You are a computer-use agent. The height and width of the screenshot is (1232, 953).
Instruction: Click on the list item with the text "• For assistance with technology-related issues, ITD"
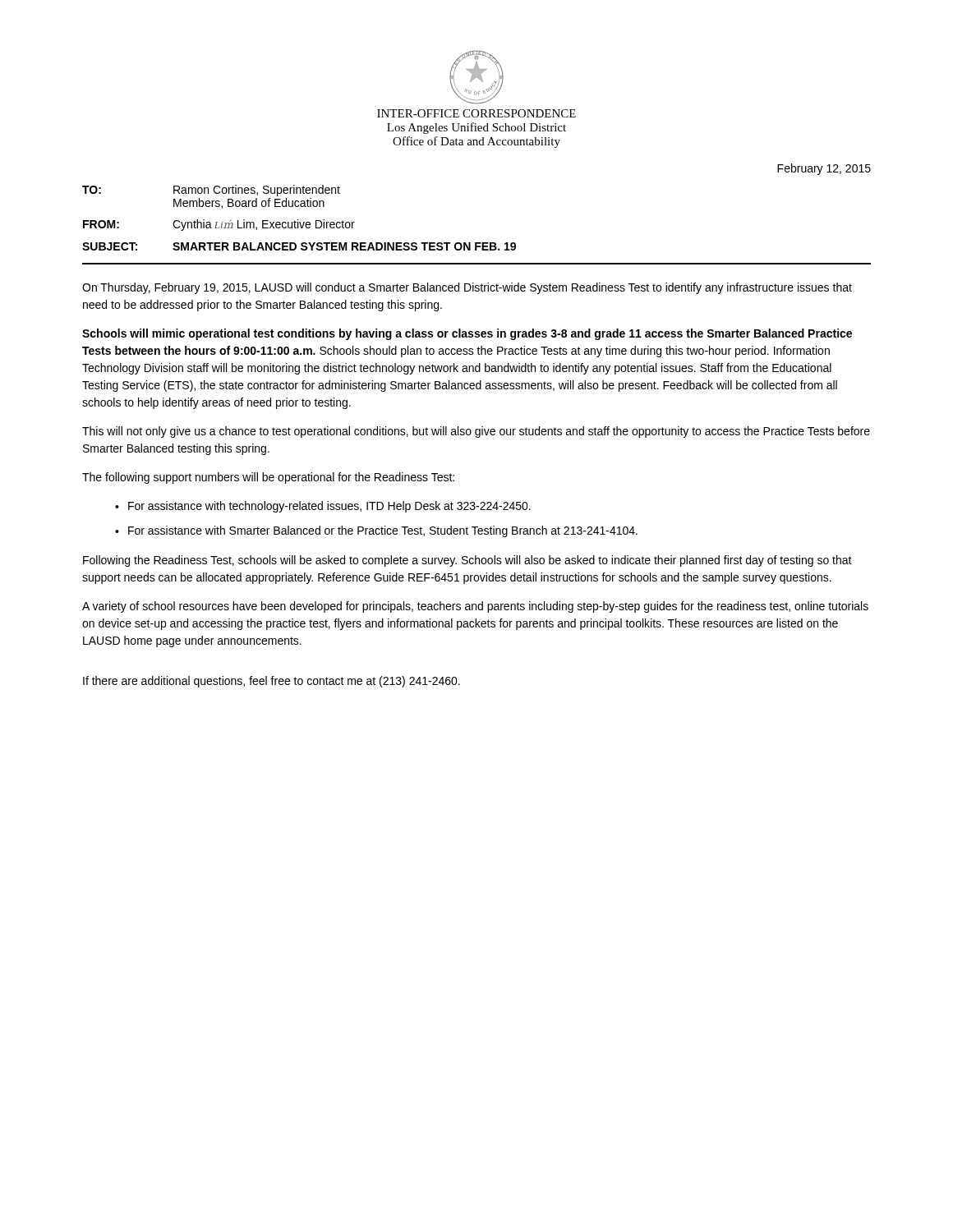click(x=323, y=507)
